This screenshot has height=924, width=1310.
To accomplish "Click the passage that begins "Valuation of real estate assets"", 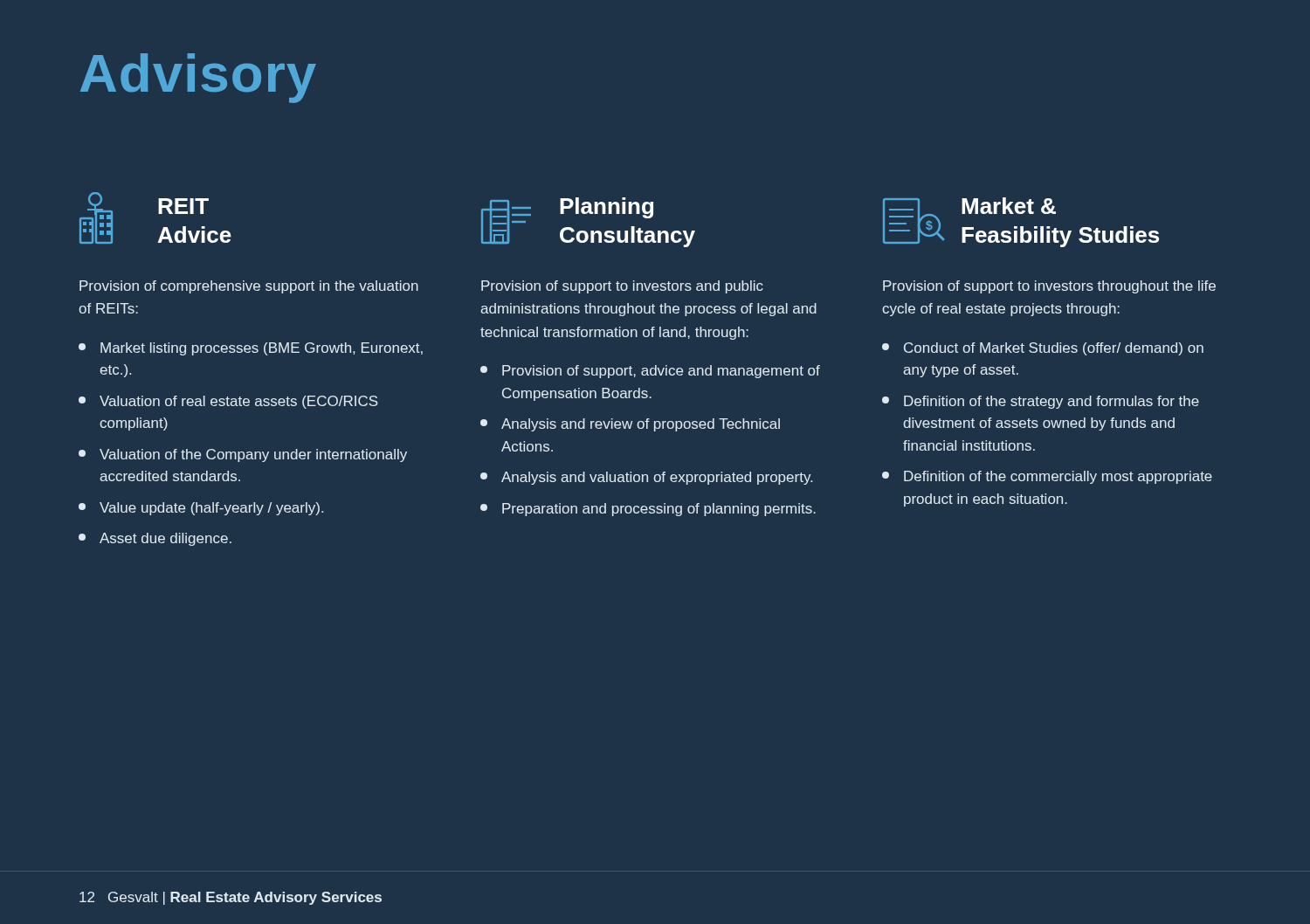I will click(253, 412).
